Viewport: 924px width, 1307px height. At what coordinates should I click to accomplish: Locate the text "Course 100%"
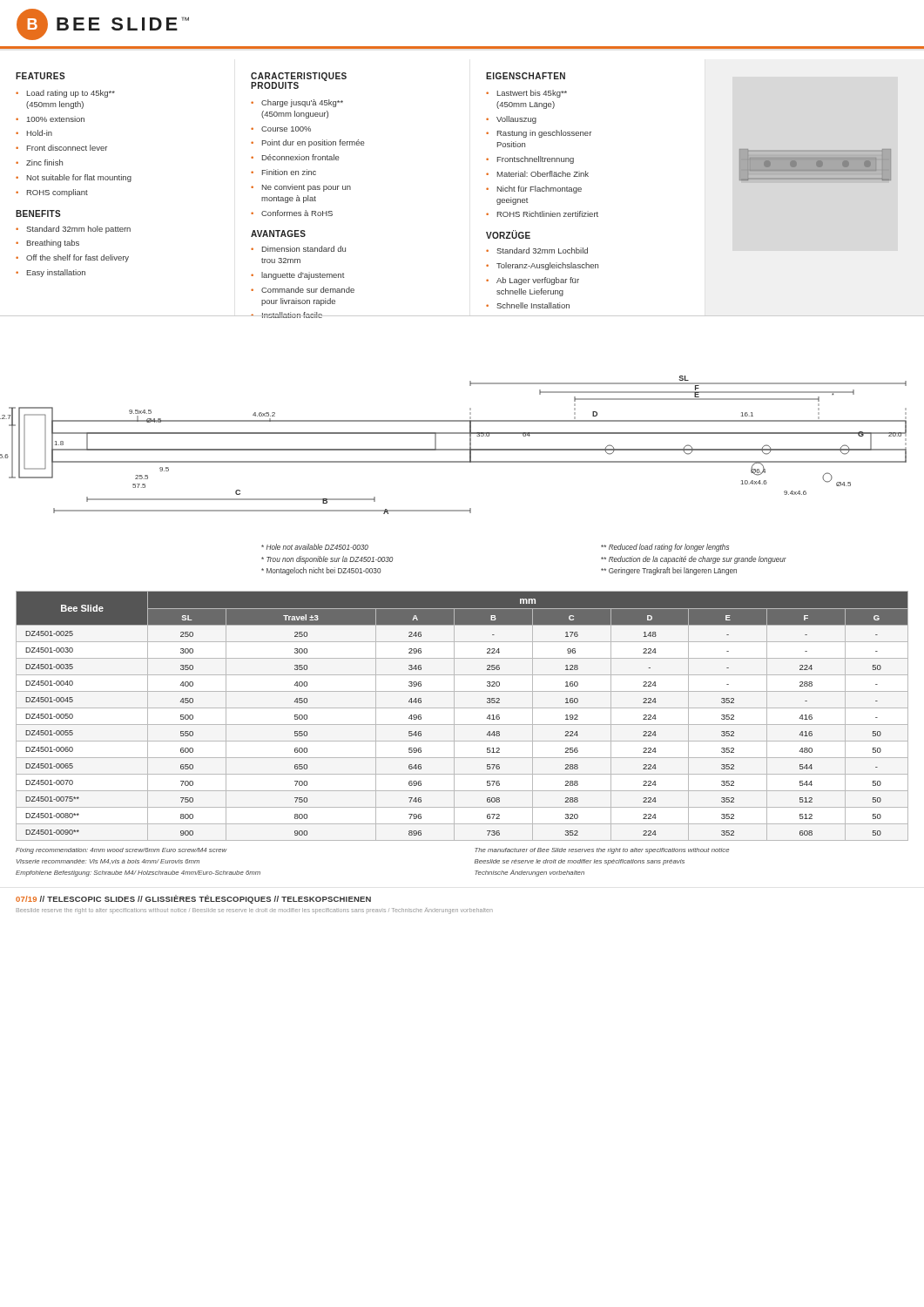pos(286,128)
